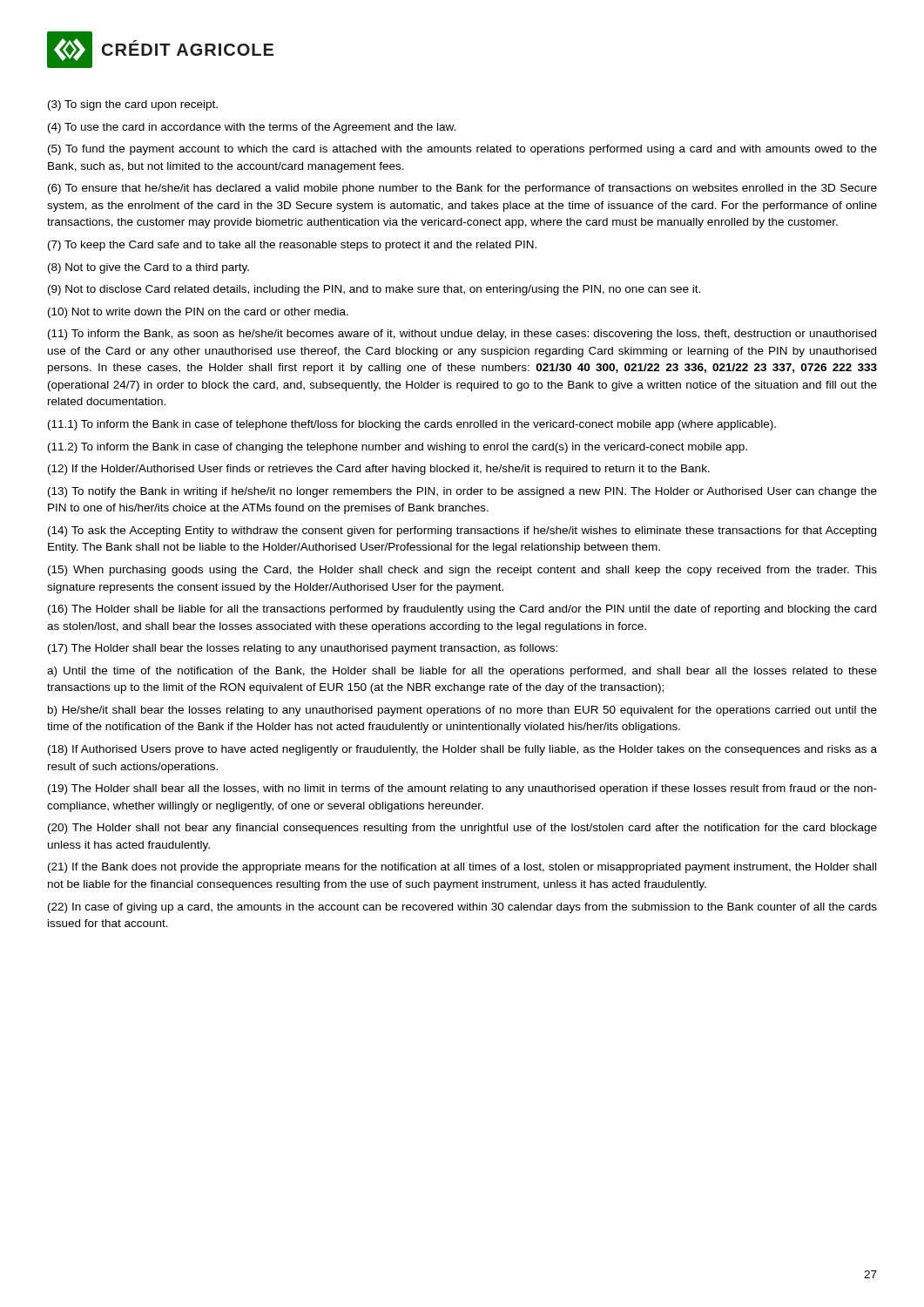This screenshot has width=924, height=1307.
Task: Locate the element starting "(15) When purchasing goods"
Action: click(x=462, y=578)
